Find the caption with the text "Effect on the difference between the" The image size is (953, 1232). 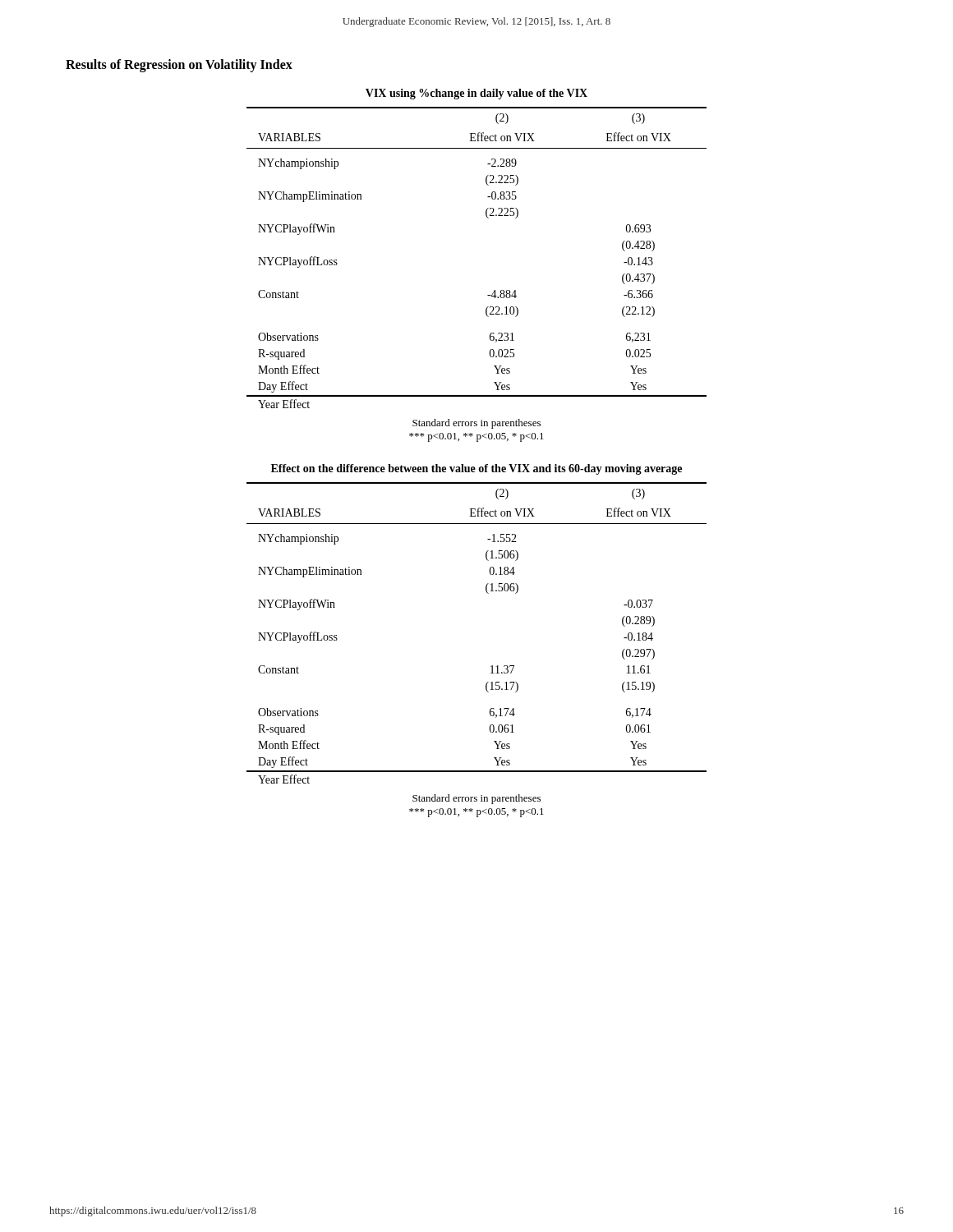coord(476,469)
